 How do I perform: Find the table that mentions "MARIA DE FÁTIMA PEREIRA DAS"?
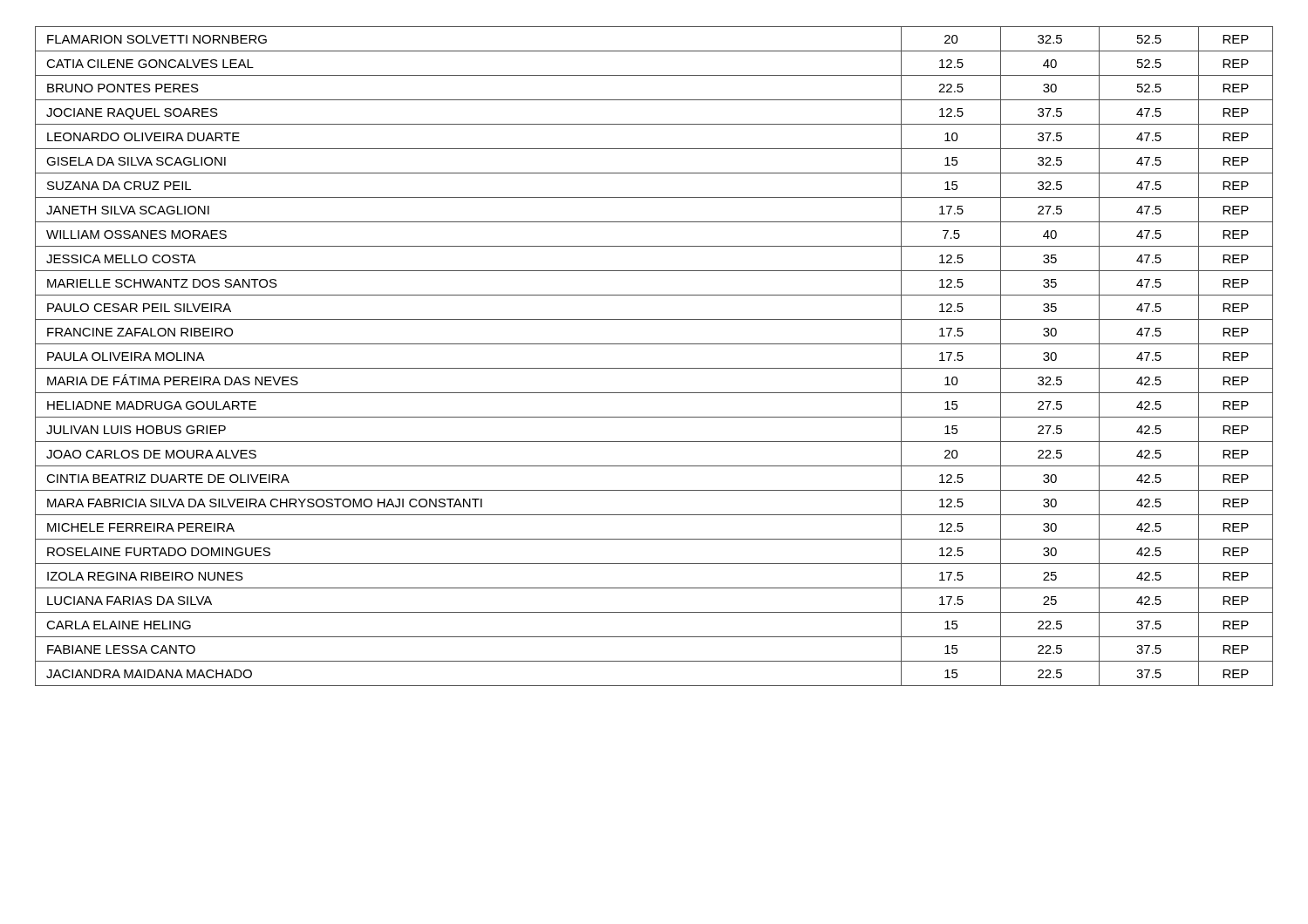(654, 356)
